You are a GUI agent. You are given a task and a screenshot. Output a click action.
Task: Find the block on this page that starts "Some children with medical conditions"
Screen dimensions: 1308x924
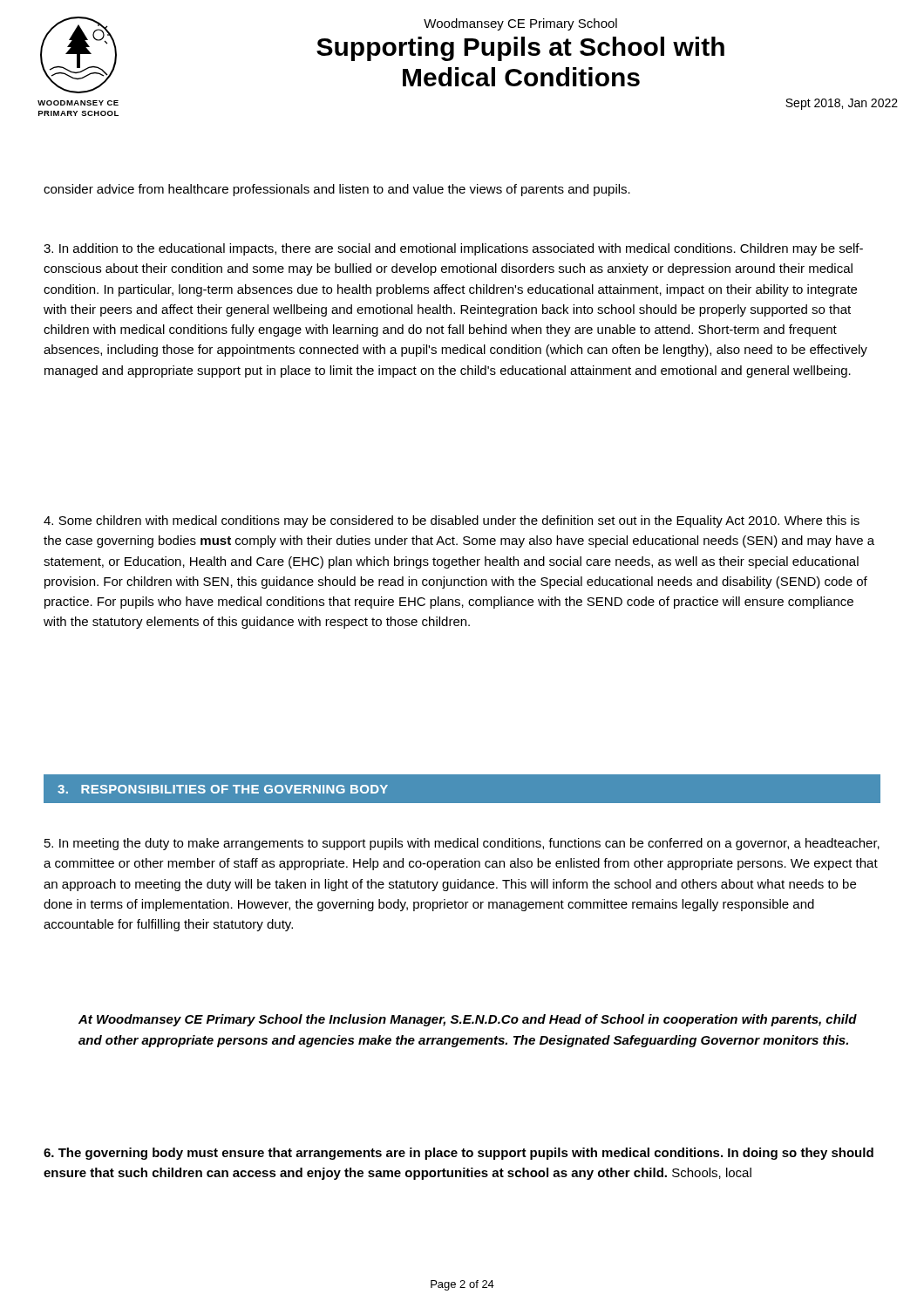click(x=462, y=571)
